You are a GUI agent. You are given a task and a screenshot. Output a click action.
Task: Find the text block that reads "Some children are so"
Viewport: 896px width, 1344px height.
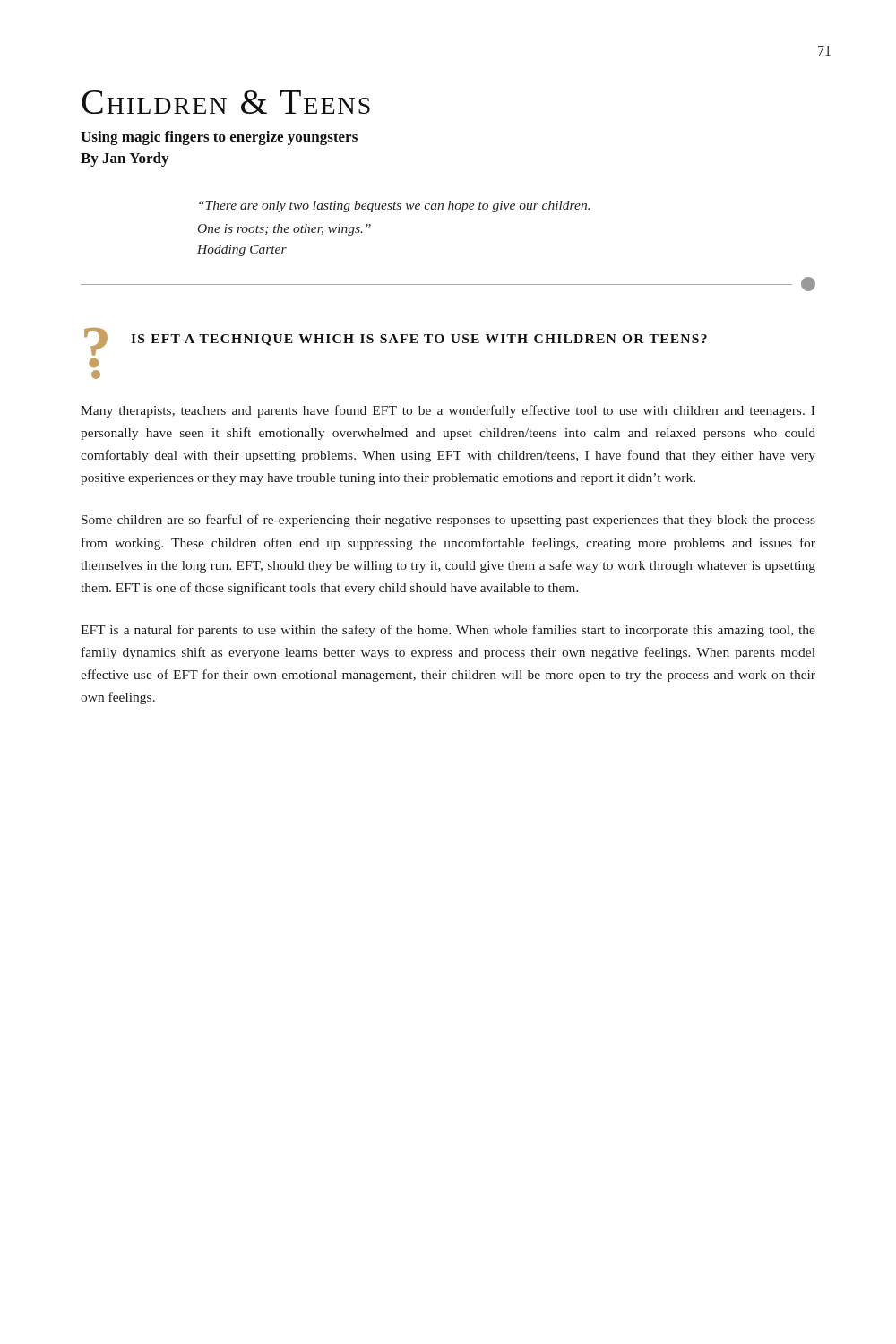point(448,553)
